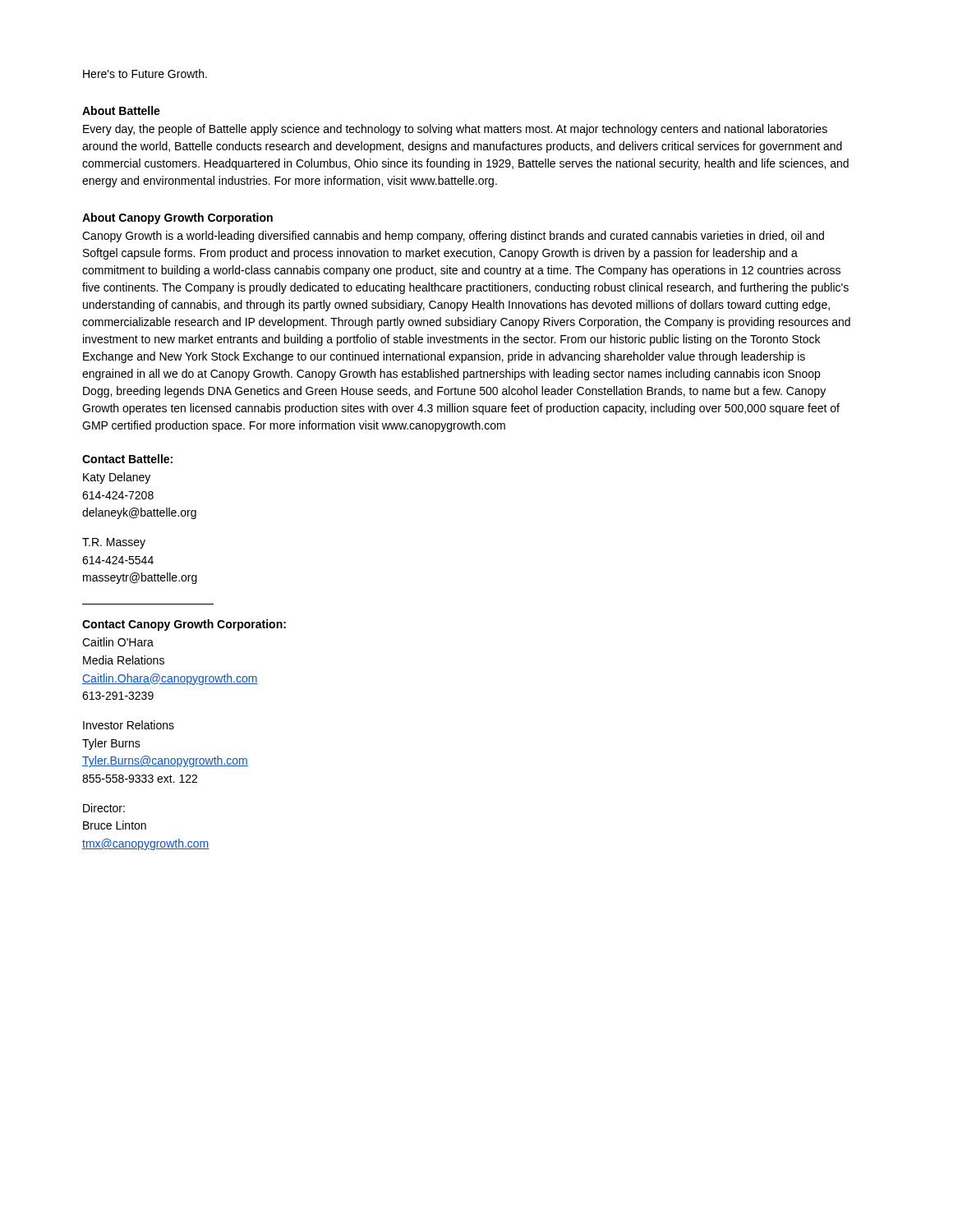
Task: Locate the text block with the text "Caitlin O'Hara Media"
Action: (170, 669)
